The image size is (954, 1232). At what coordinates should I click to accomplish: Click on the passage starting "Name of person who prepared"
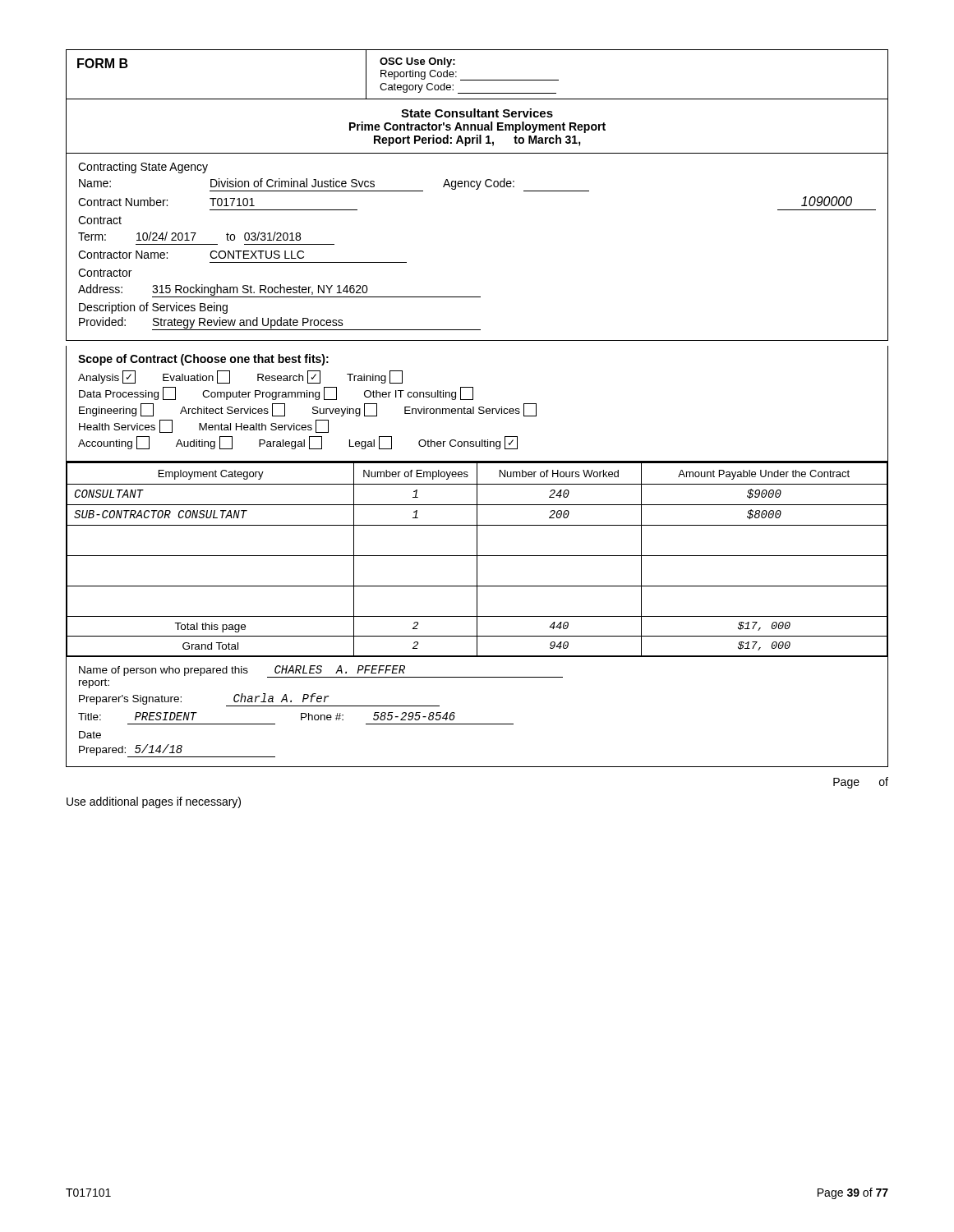coord(321,677)
